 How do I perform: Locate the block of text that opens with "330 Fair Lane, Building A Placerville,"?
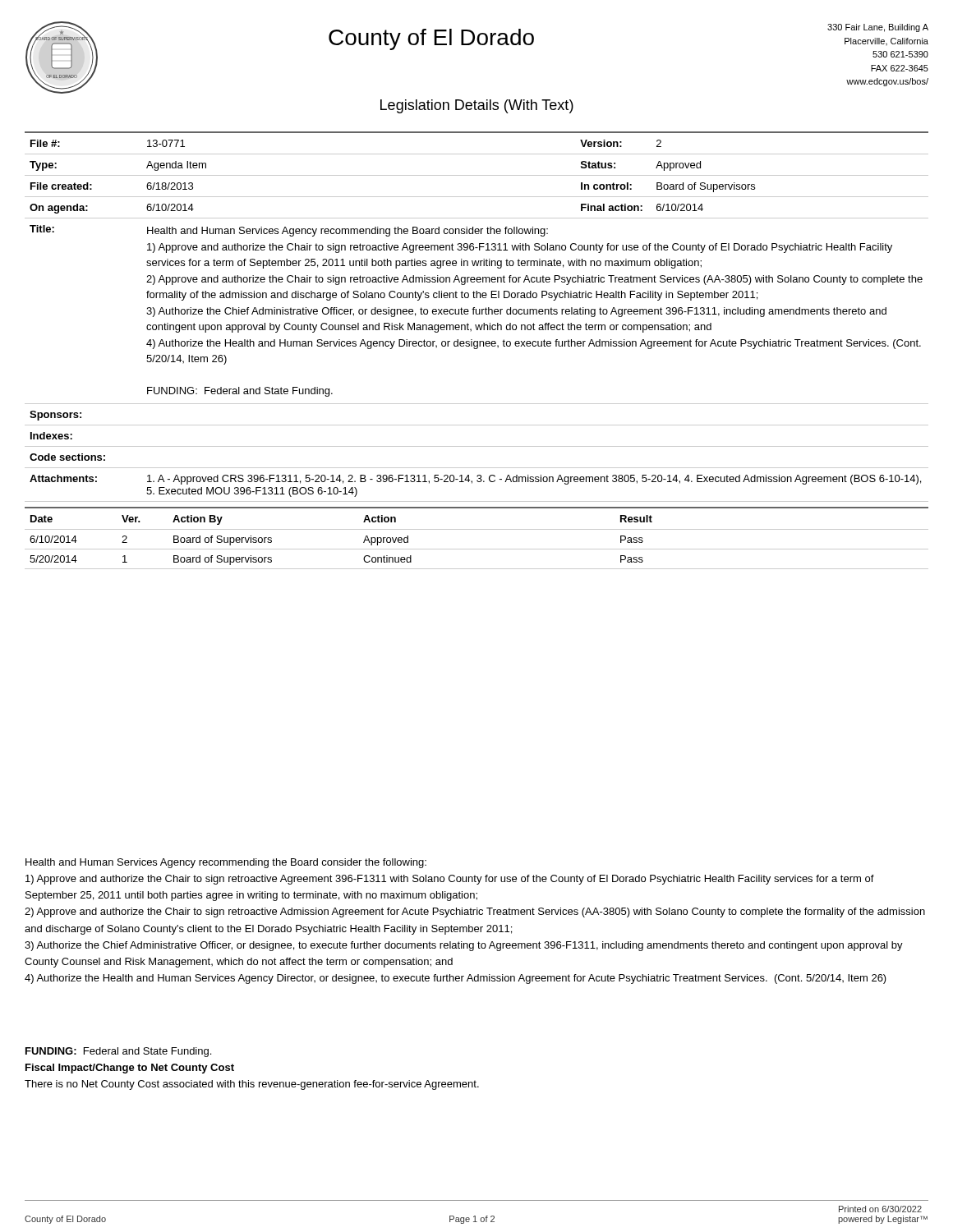click(x=878, y=54)
